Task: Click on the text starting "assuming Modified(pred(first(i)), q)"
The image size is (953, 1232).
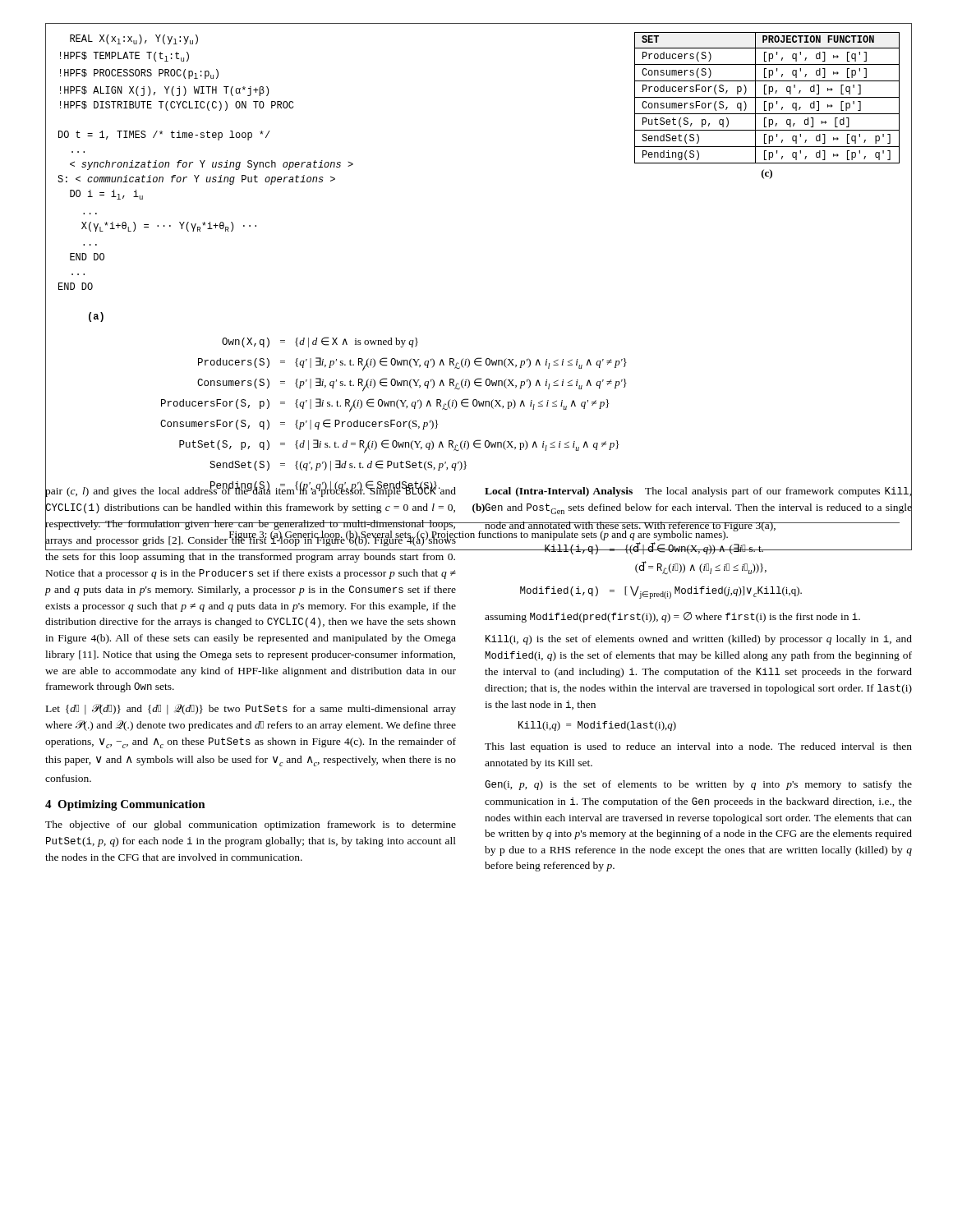Action: pyautogui.click(x=698, y=661)
